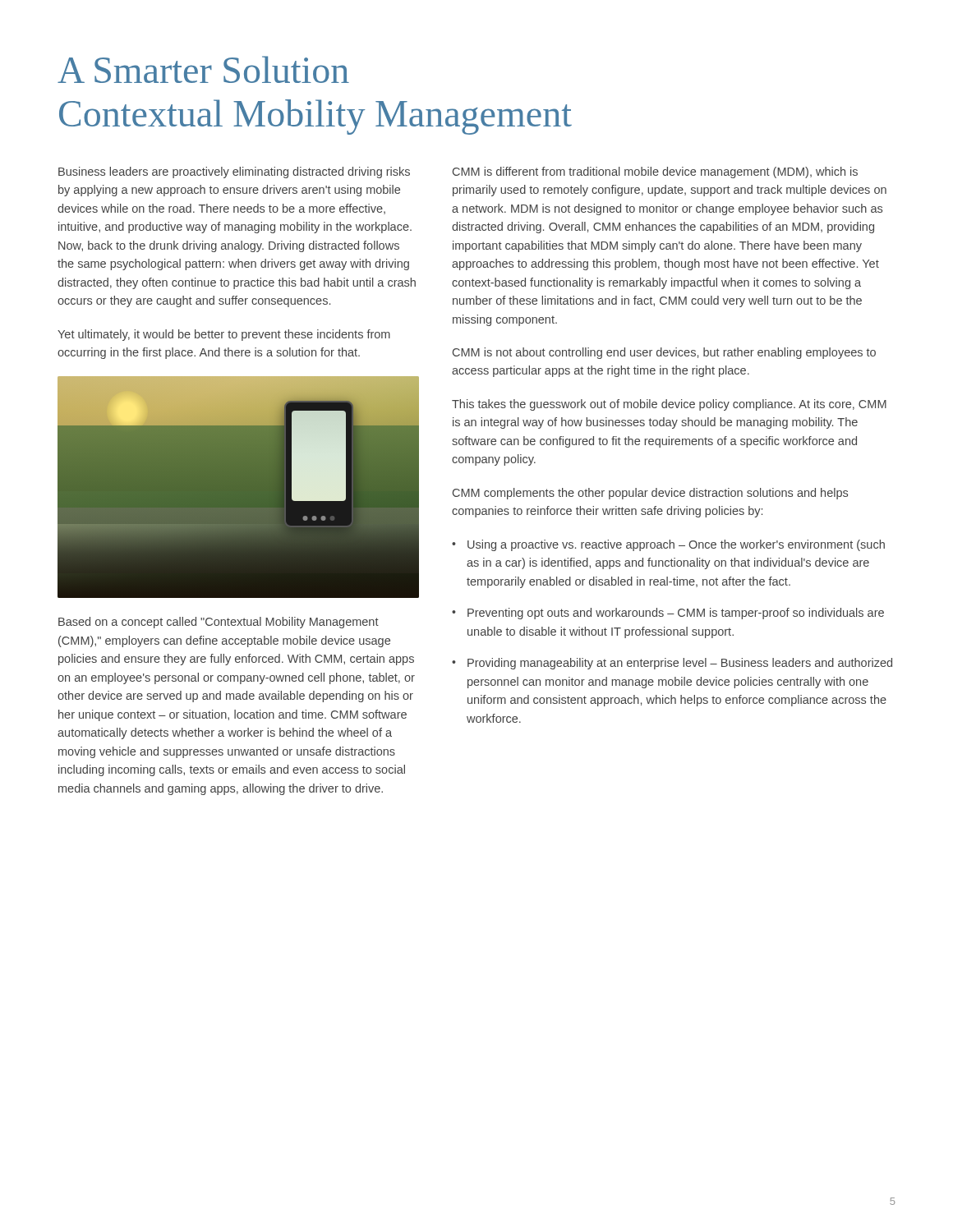Navigate to the text starting "This takes the"
The width and height of the screenshot is (953, 1232).
tap(669, 432)
